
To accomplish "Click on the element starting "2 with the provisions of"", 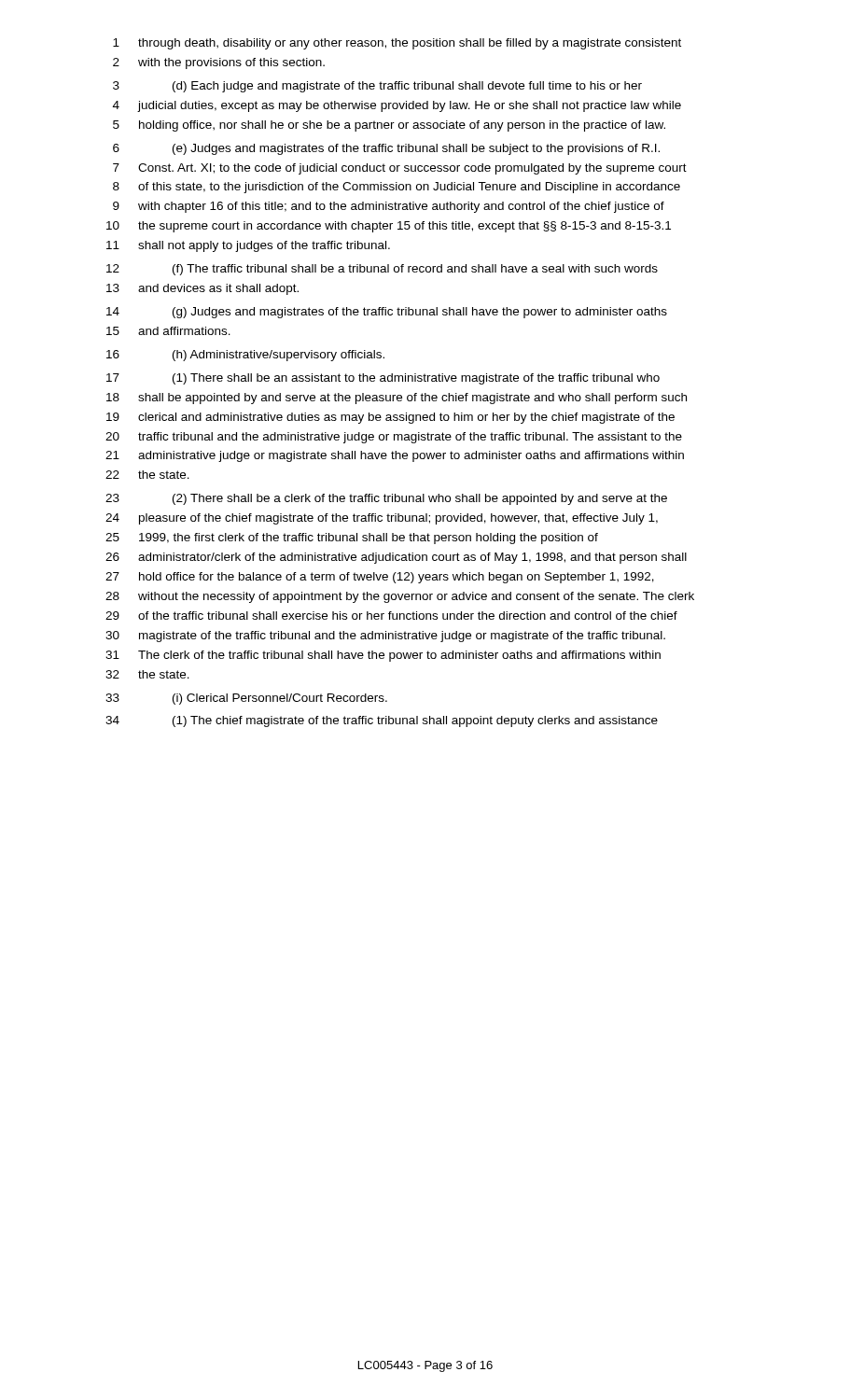I will pyautogui.click(x=219, y=63).
